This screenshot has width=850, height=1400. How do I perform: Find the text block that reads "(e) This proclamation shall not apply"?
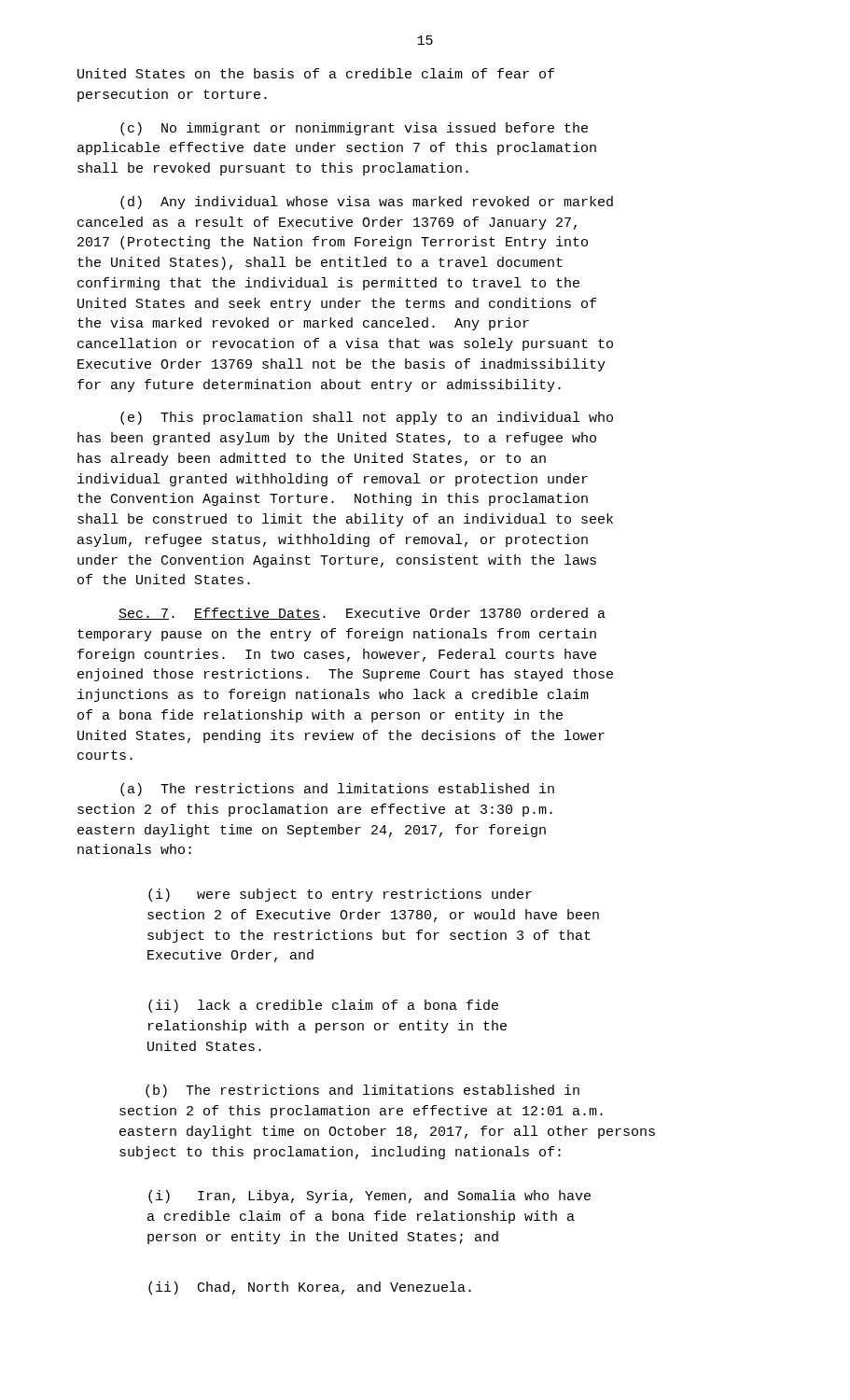(x=345, y=500)
